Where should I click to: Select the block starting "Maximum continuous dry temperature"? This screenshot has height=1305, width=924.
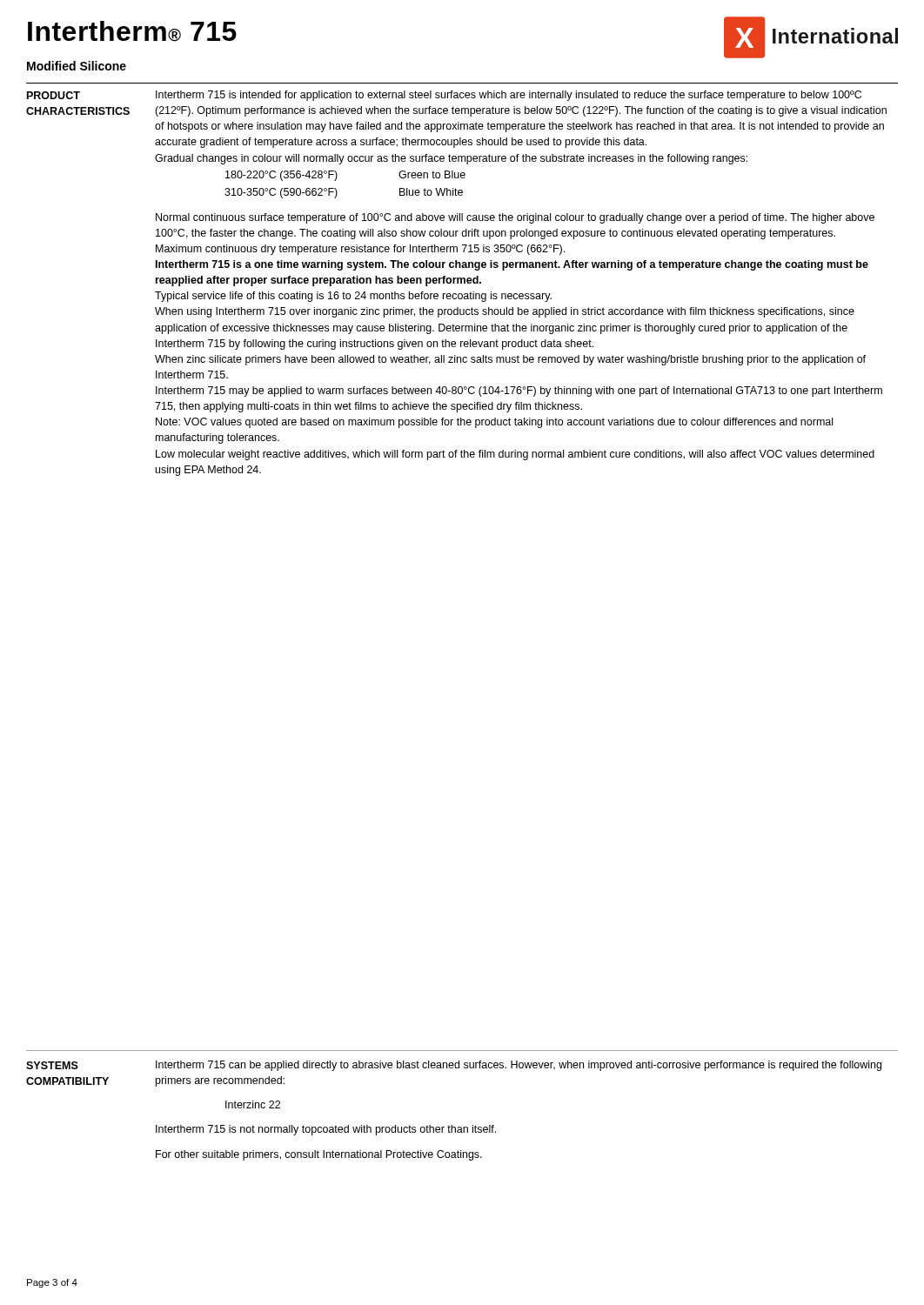coord(526,249)
